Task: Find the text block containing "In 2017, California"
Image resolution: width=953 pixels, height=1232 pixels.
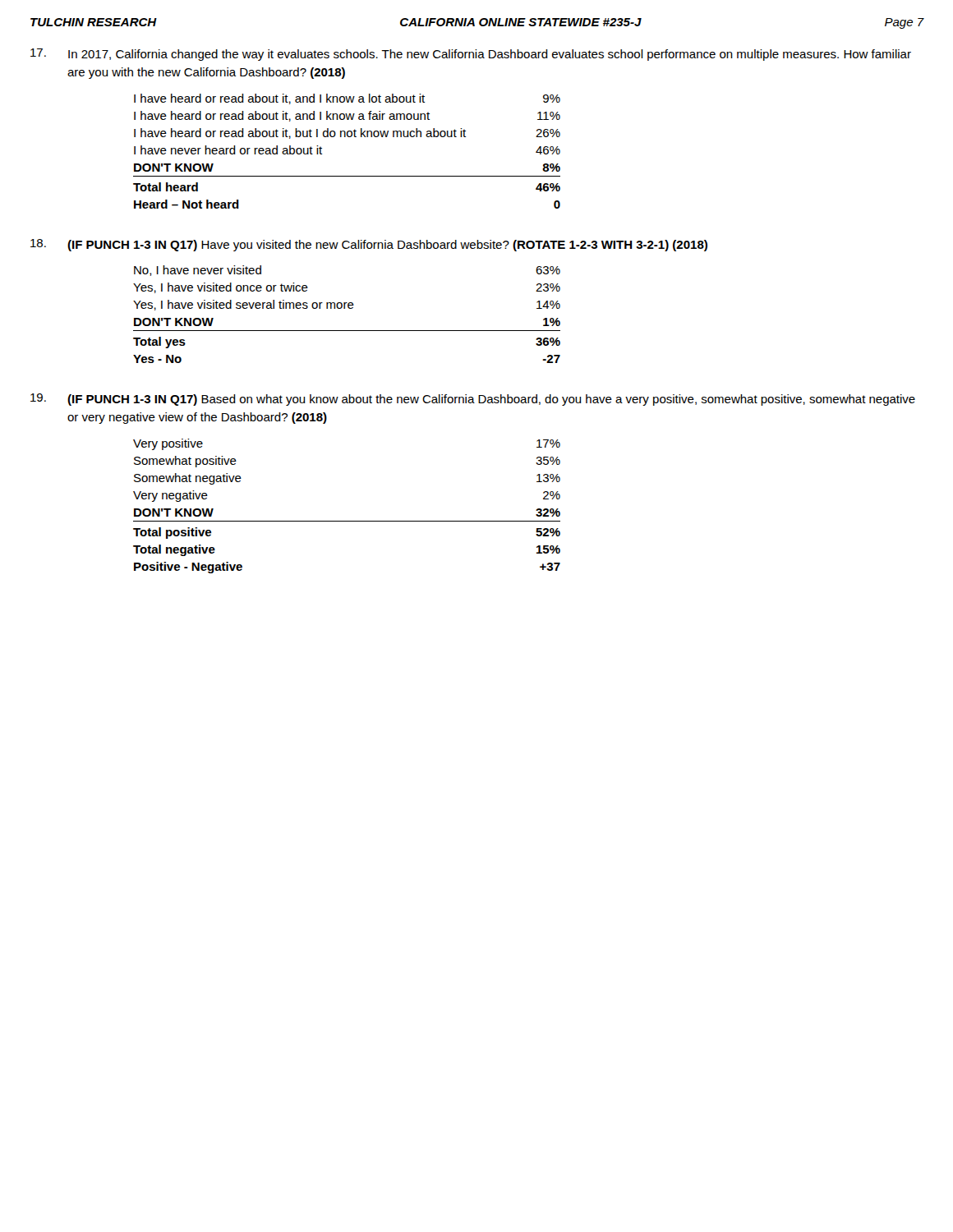Action: click(489, 63)
